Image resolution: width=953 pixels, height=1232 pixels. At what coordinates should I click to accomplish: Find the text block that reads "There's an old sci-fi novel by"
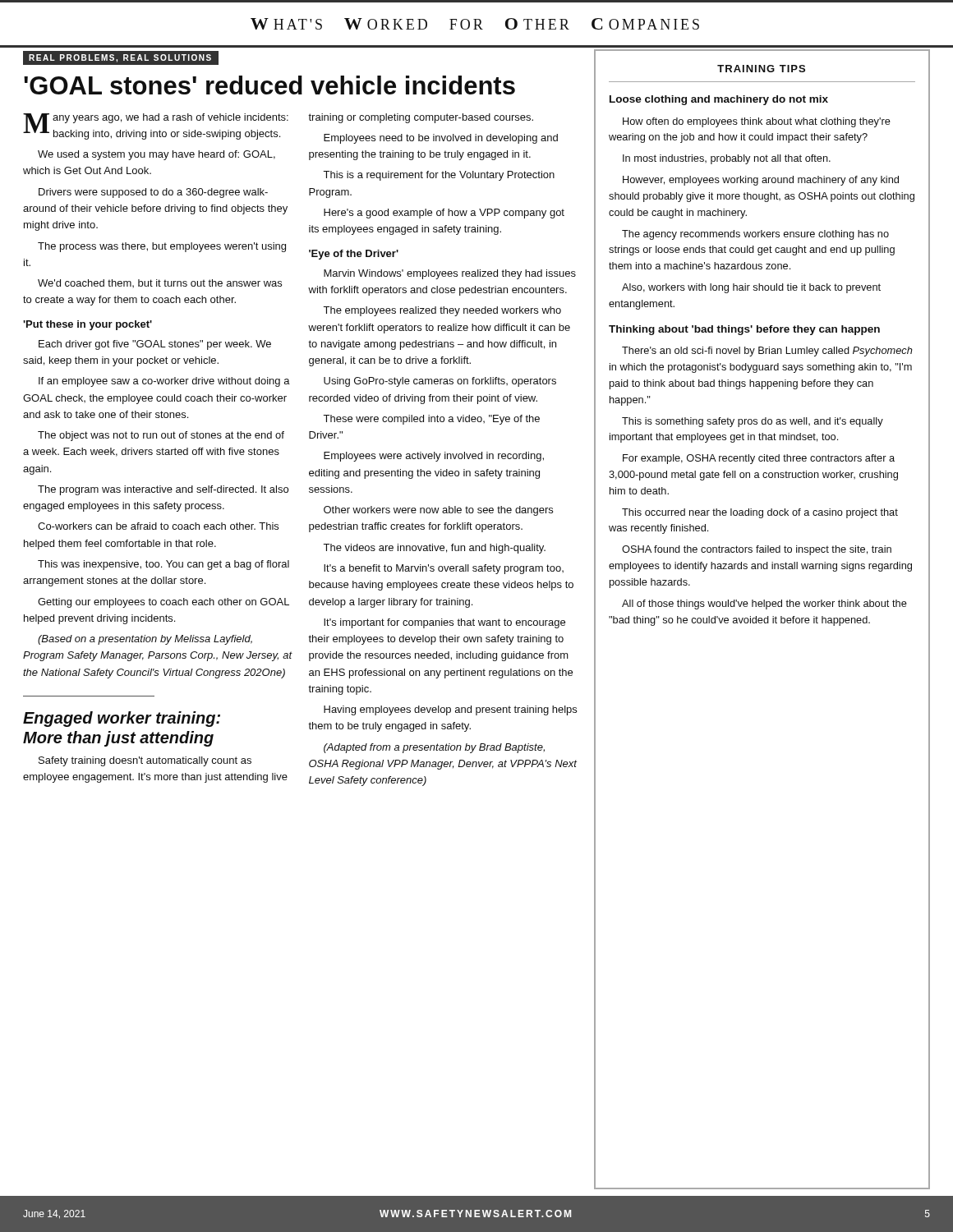point(762,485)
